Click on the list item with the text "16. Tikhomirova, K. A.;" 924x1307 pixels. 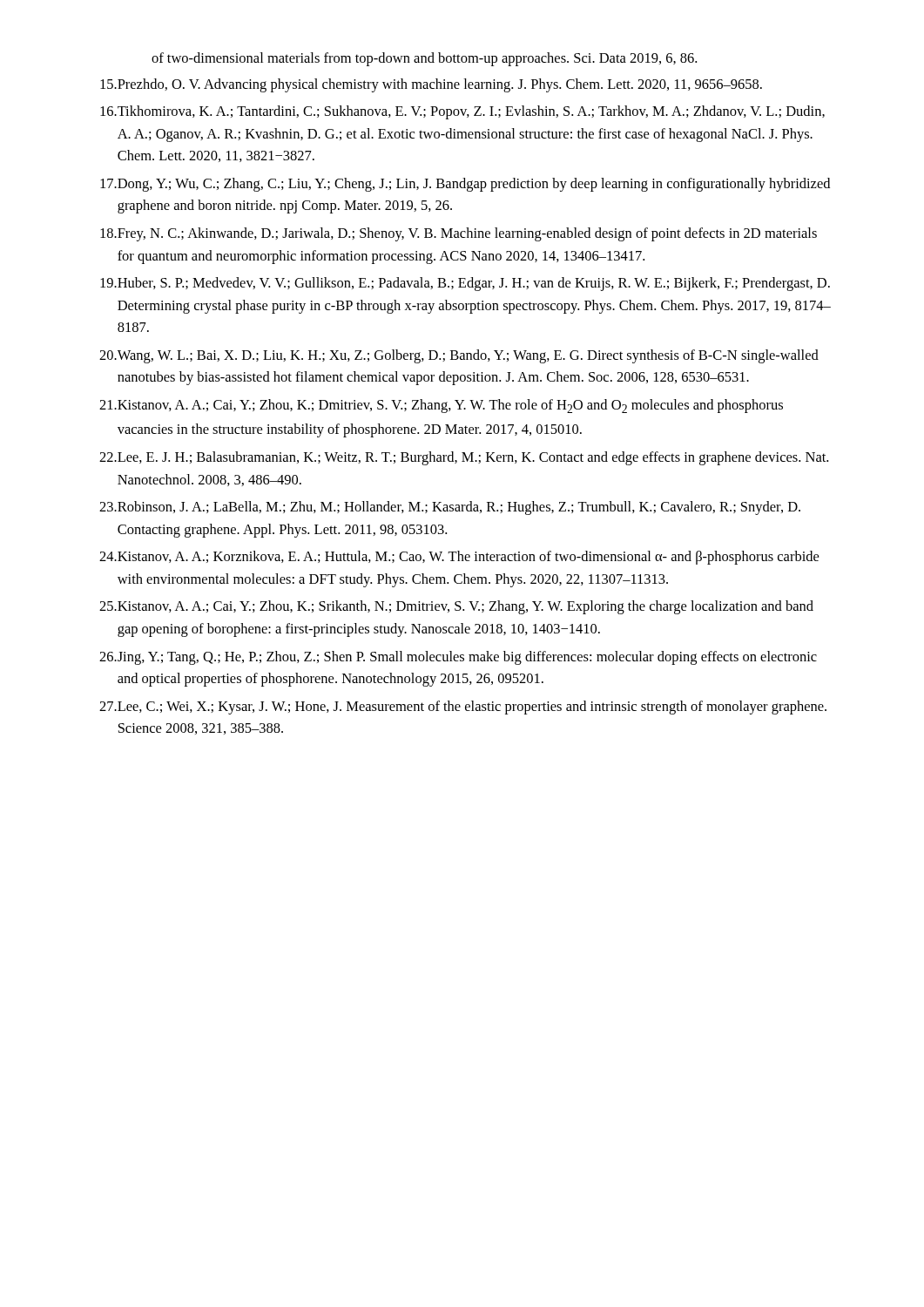point(468,134)
